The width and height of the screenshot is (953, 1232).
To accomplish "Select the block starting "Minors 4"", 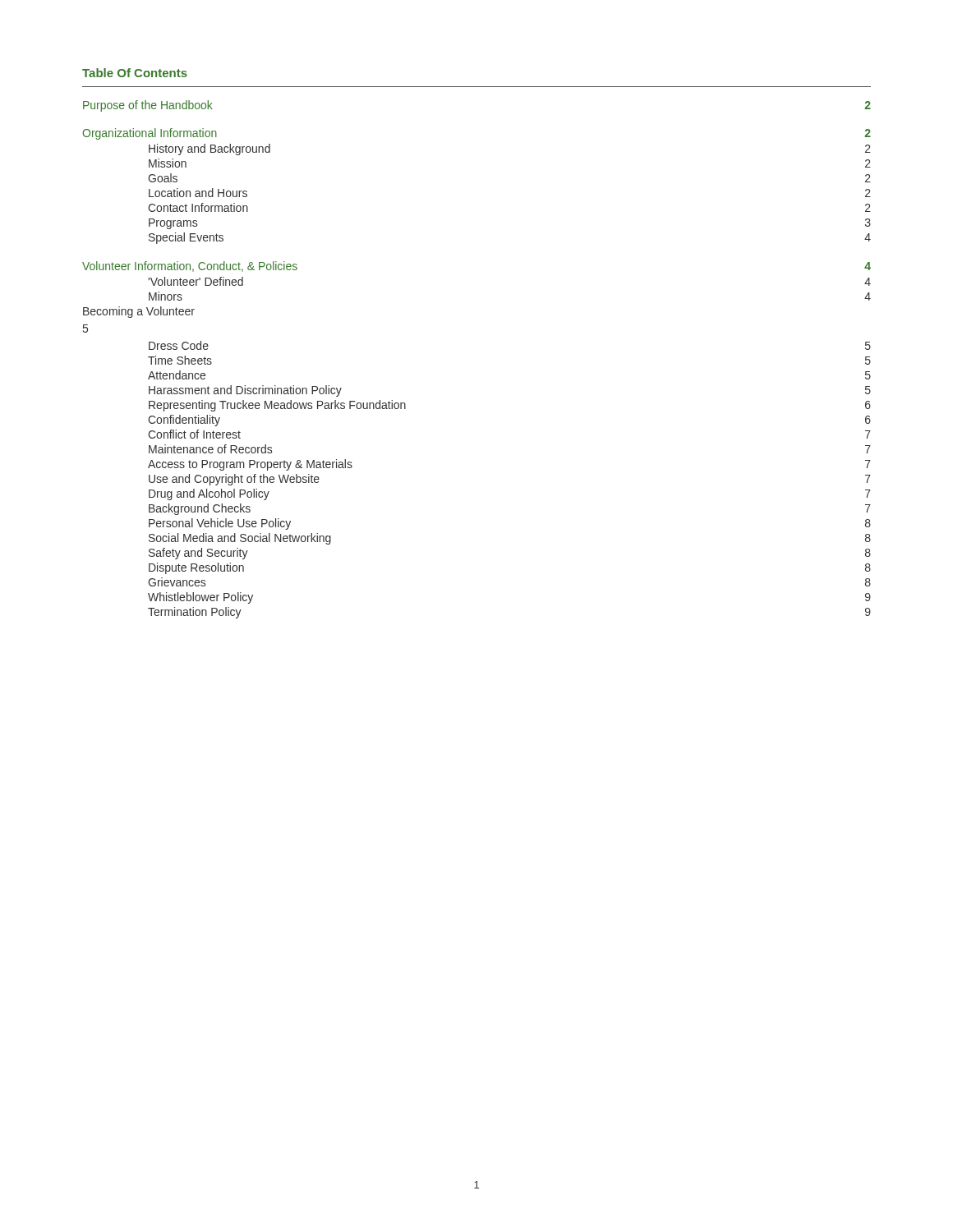I will [162, 295].
